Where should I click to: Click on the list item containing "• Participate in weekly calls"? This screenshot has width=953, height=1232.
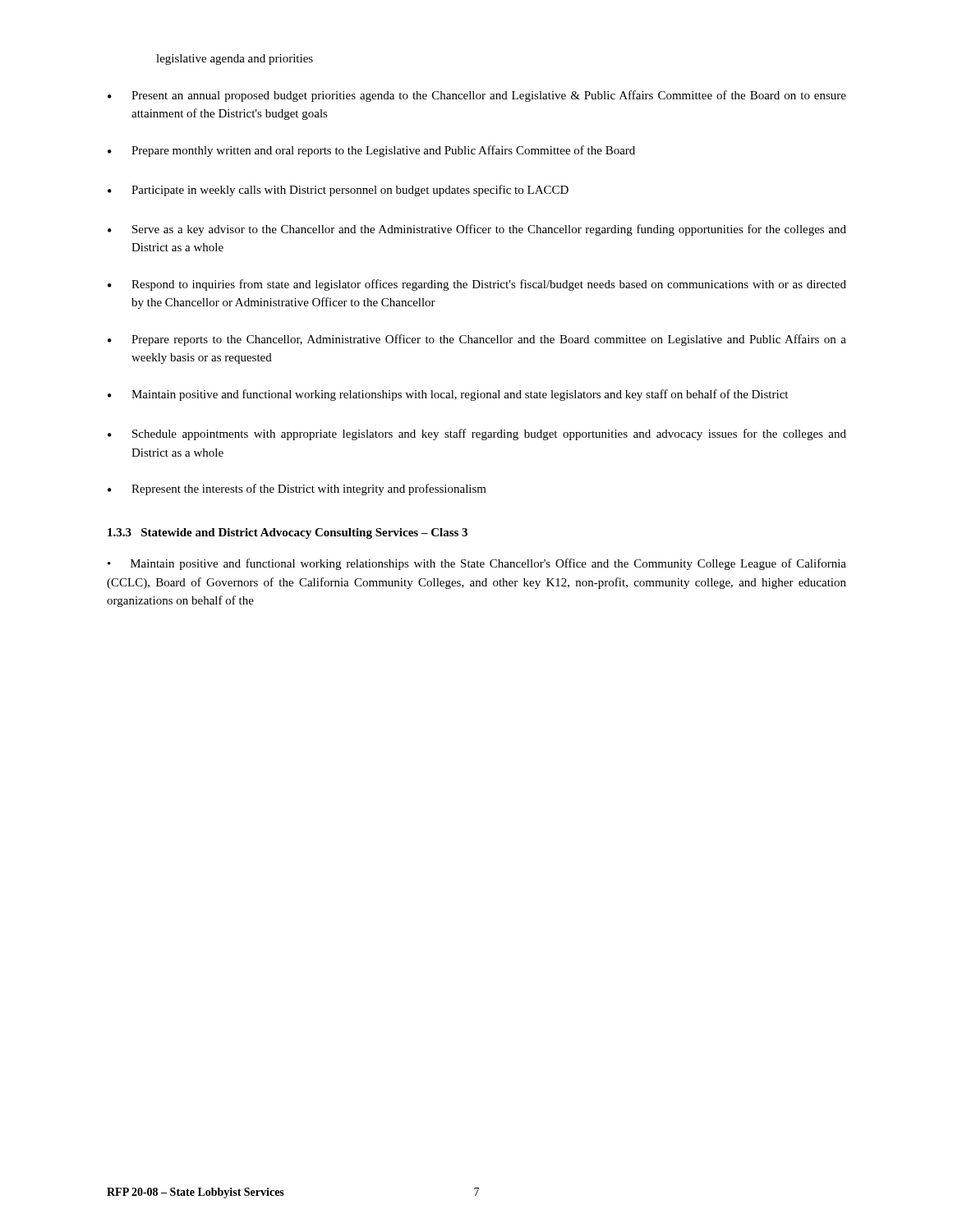point(476,191)
